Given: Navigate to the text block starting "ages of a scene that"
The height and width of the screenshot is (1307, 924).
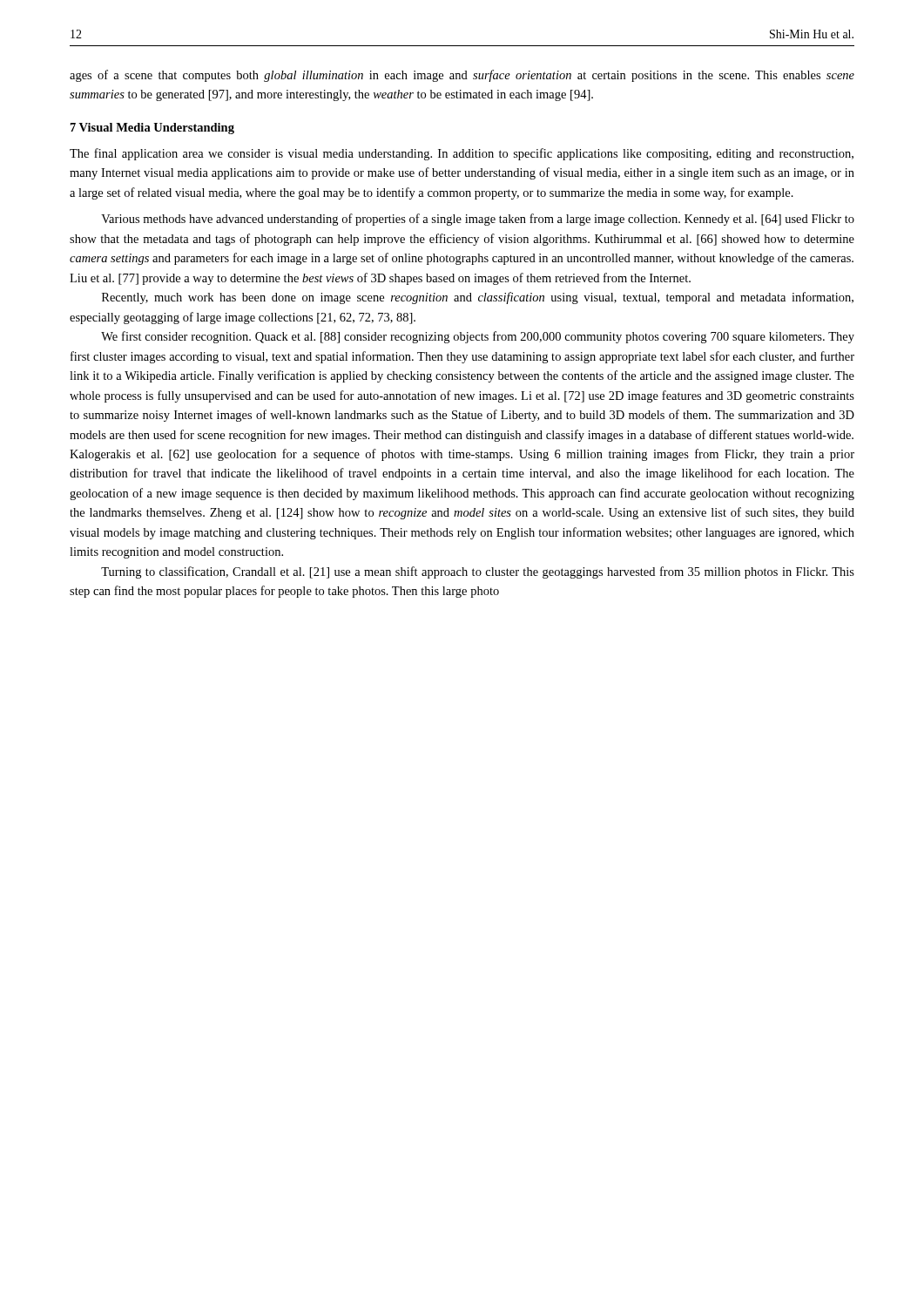Looking at the screenshot, I should (x=462, y=85).
